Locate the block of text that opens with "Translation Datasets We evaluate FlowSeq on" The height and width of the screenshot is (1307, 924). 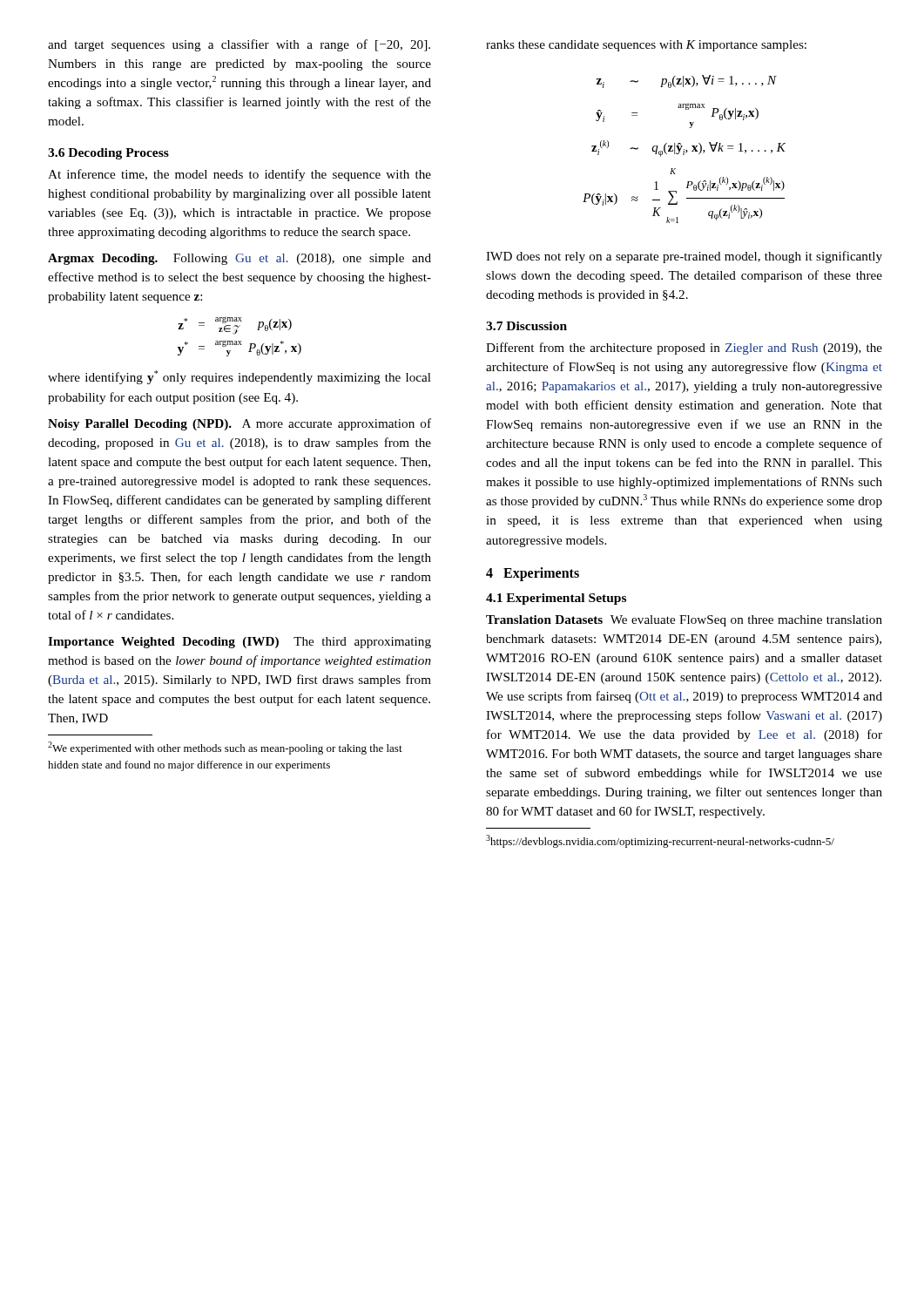684,715
